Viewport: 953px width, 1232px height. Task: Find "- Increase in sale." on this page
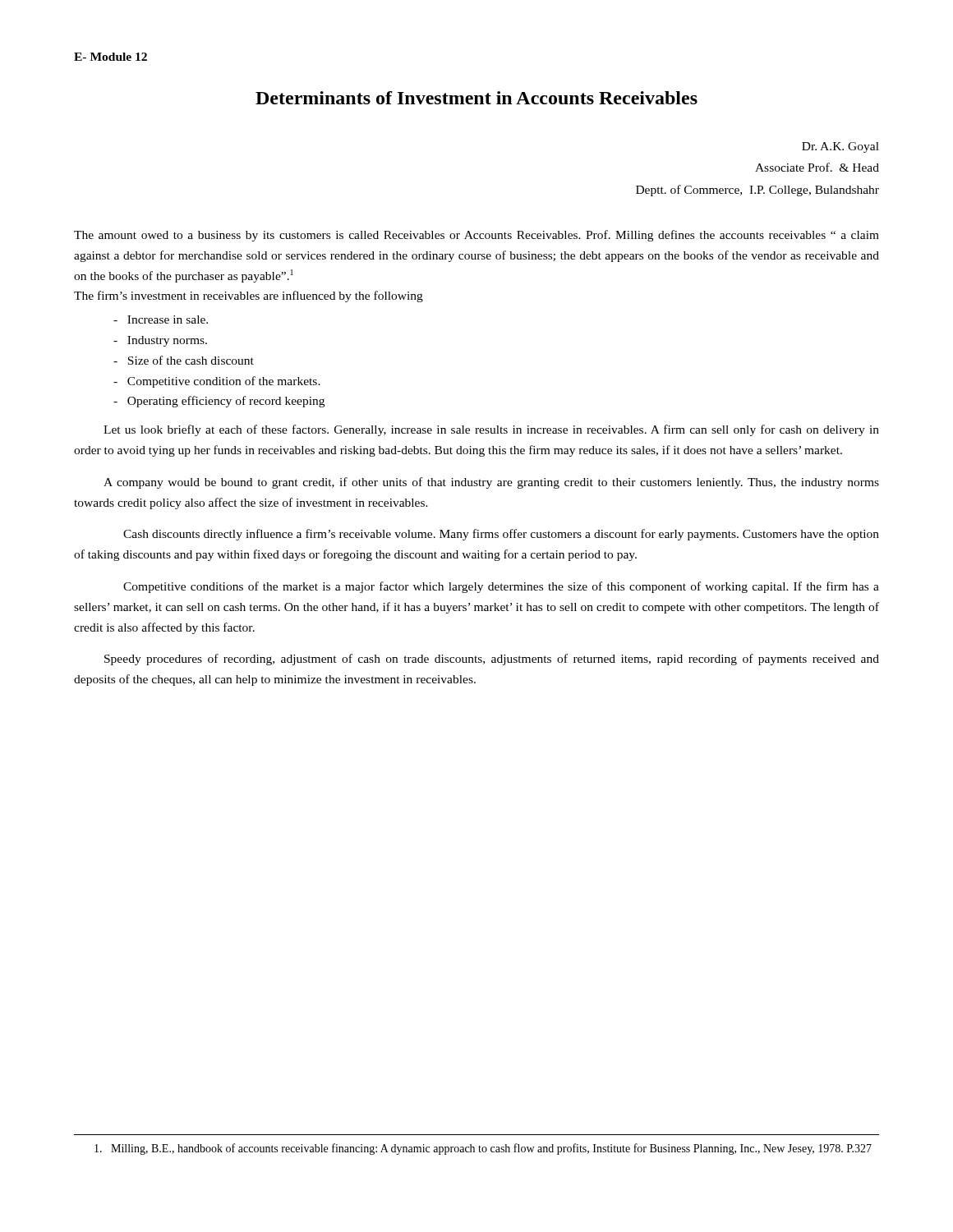click(161, 319)
